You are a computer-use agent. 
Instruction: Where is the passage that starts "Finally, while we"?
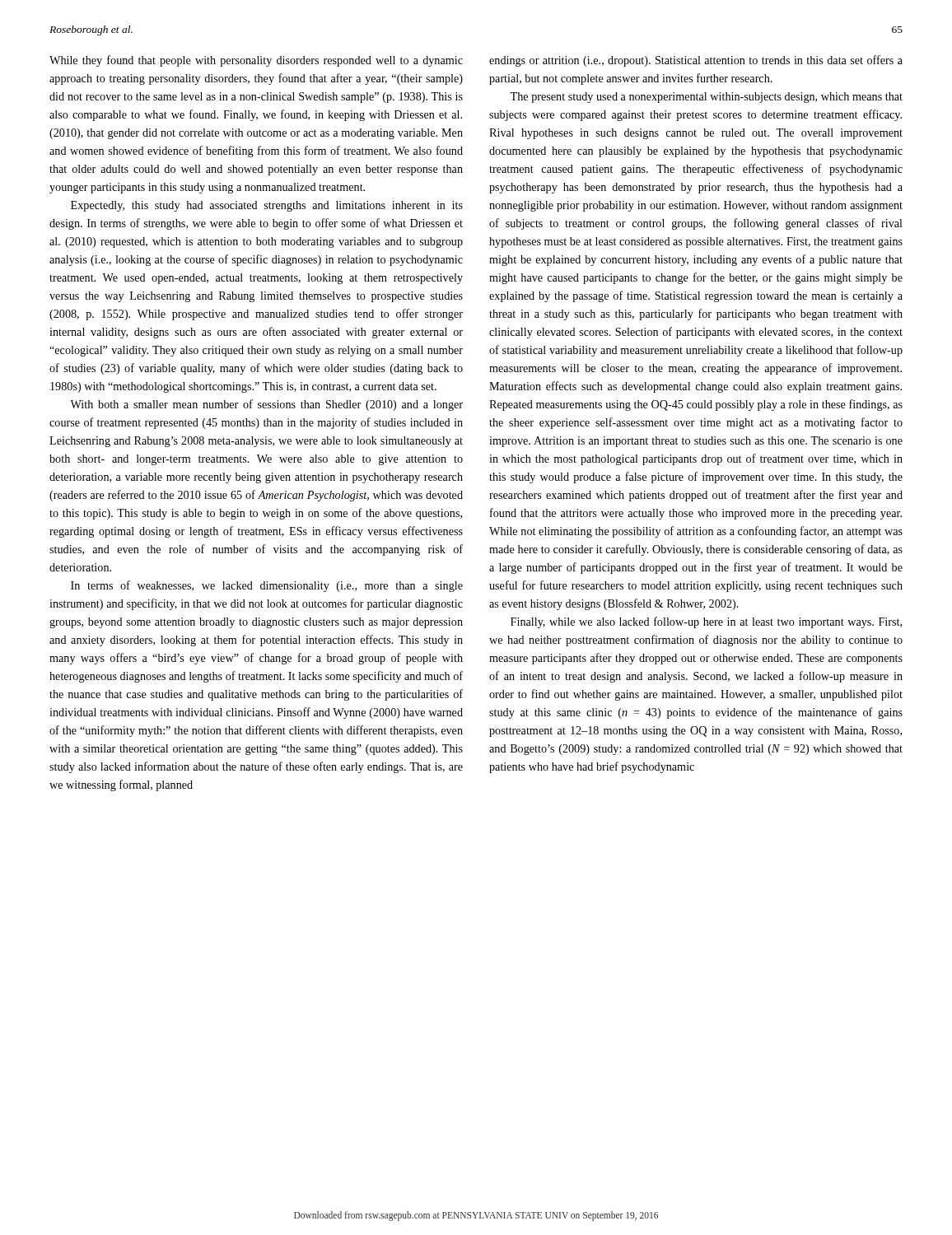[696, 694]
